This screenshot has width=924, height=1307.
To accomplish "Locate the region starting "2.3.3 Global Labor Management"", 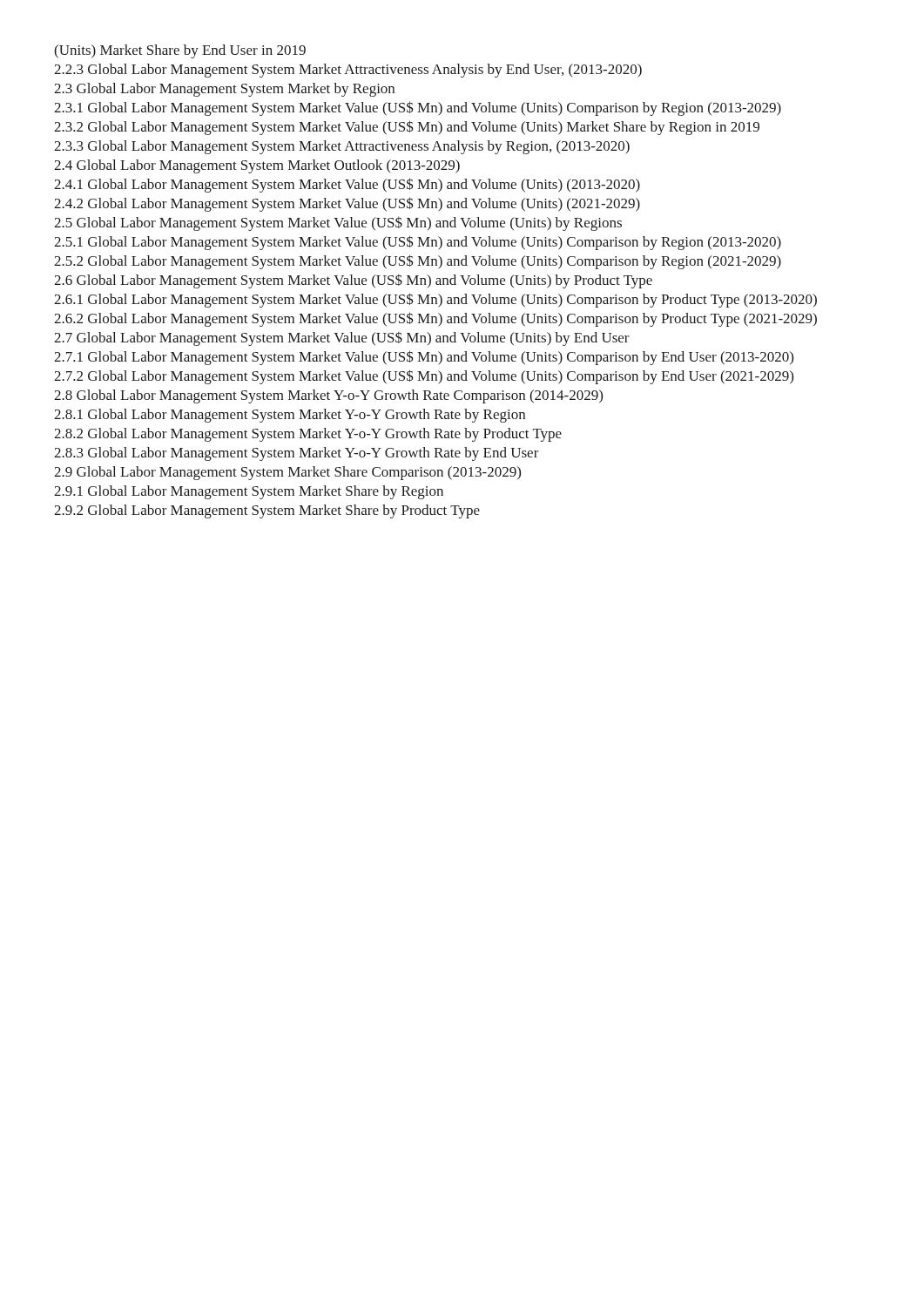I will [342, 146].
